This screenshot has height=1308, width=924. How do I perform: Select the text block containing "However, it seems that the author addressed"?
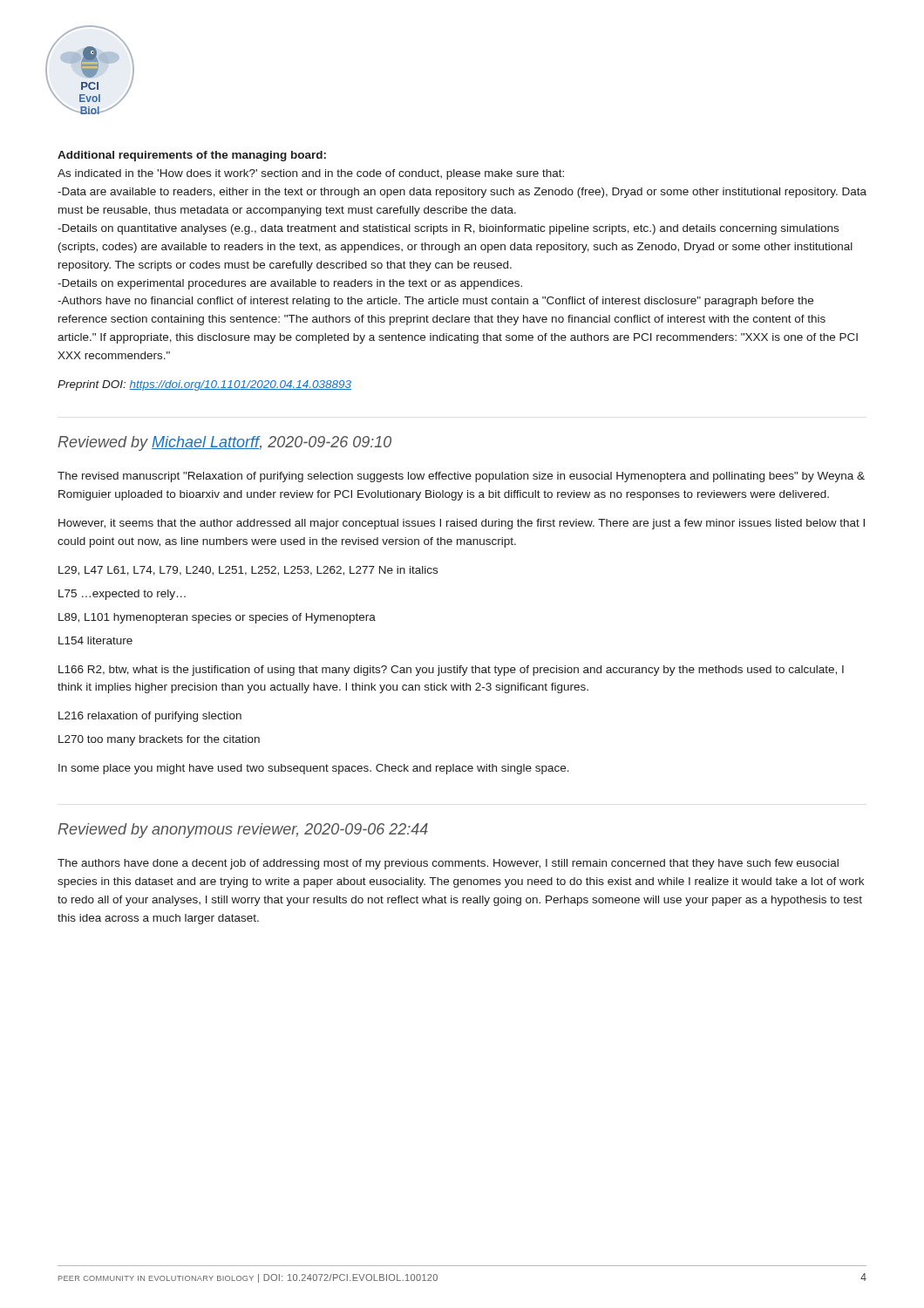coord(462,532)
